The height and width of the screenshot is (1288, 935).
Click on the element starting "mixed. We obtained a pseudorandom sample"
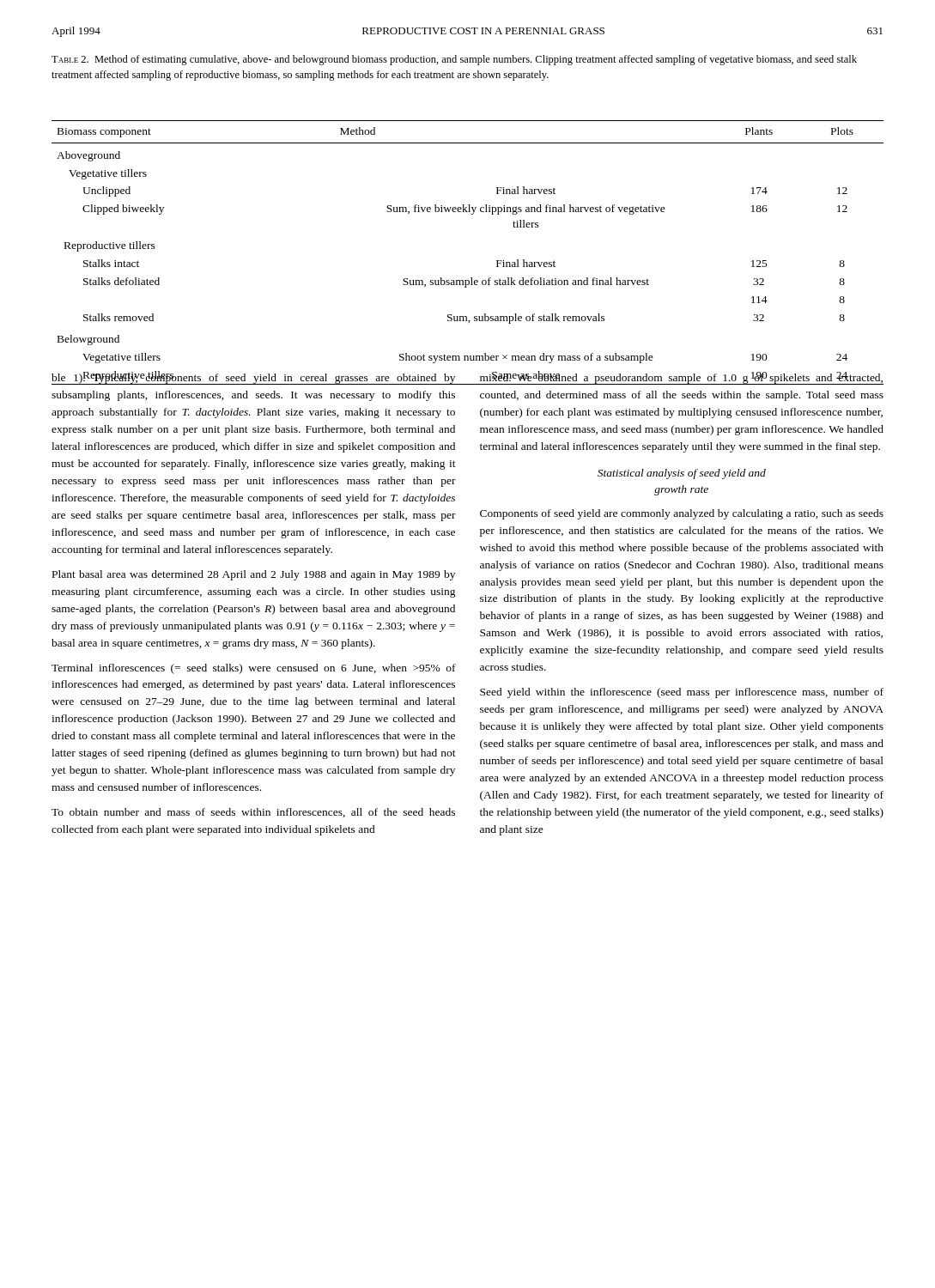coord(682,412)
